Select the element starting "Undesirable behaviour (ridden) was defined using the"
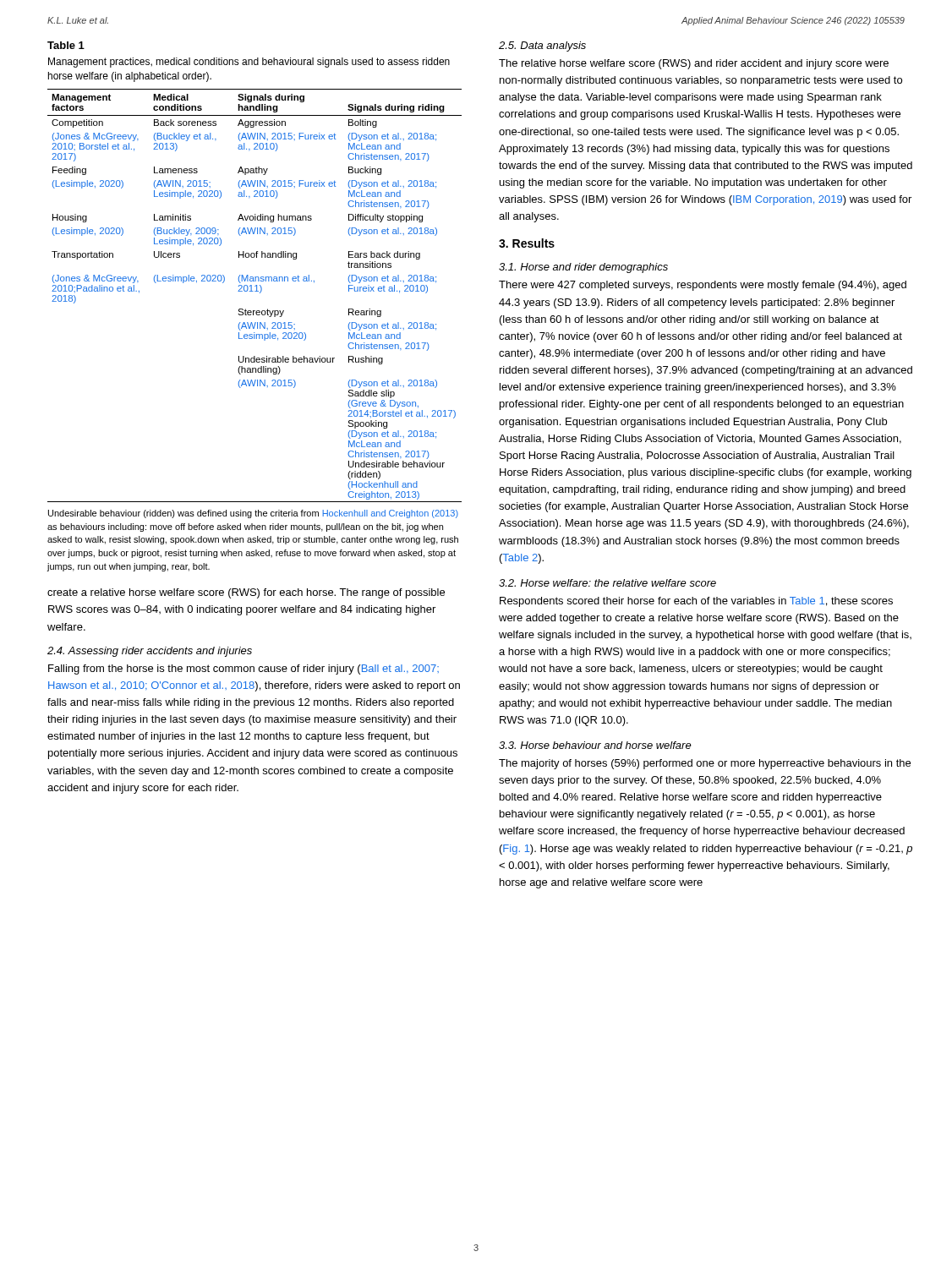 pos(253,540)
